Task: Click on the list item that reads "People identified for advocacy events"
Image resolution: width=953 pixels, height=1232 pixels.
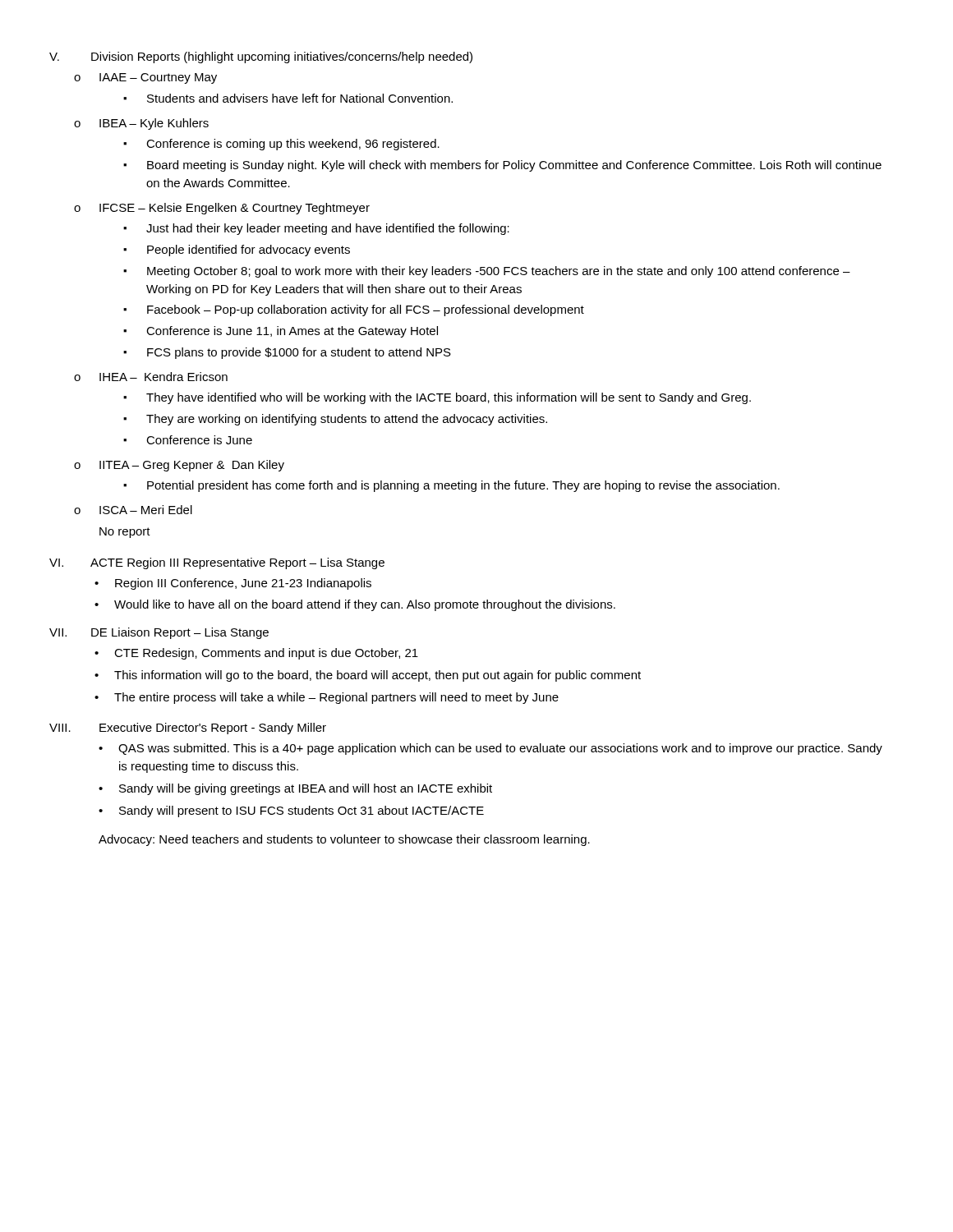Action: click(237, 251)
